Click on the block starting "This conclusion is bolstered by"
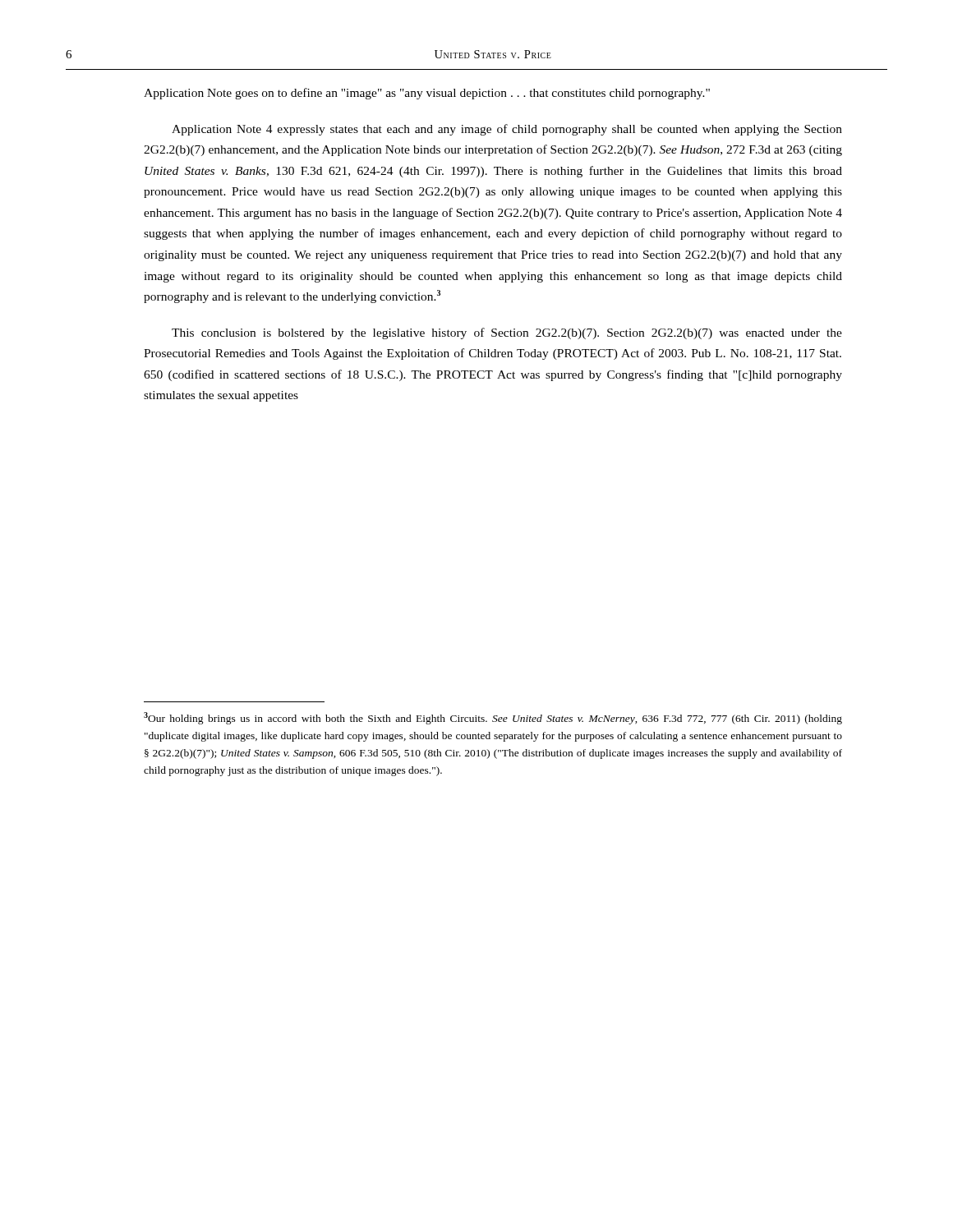Image resolution: width=953 pixels, height=1232 pixels. point(493,363)
